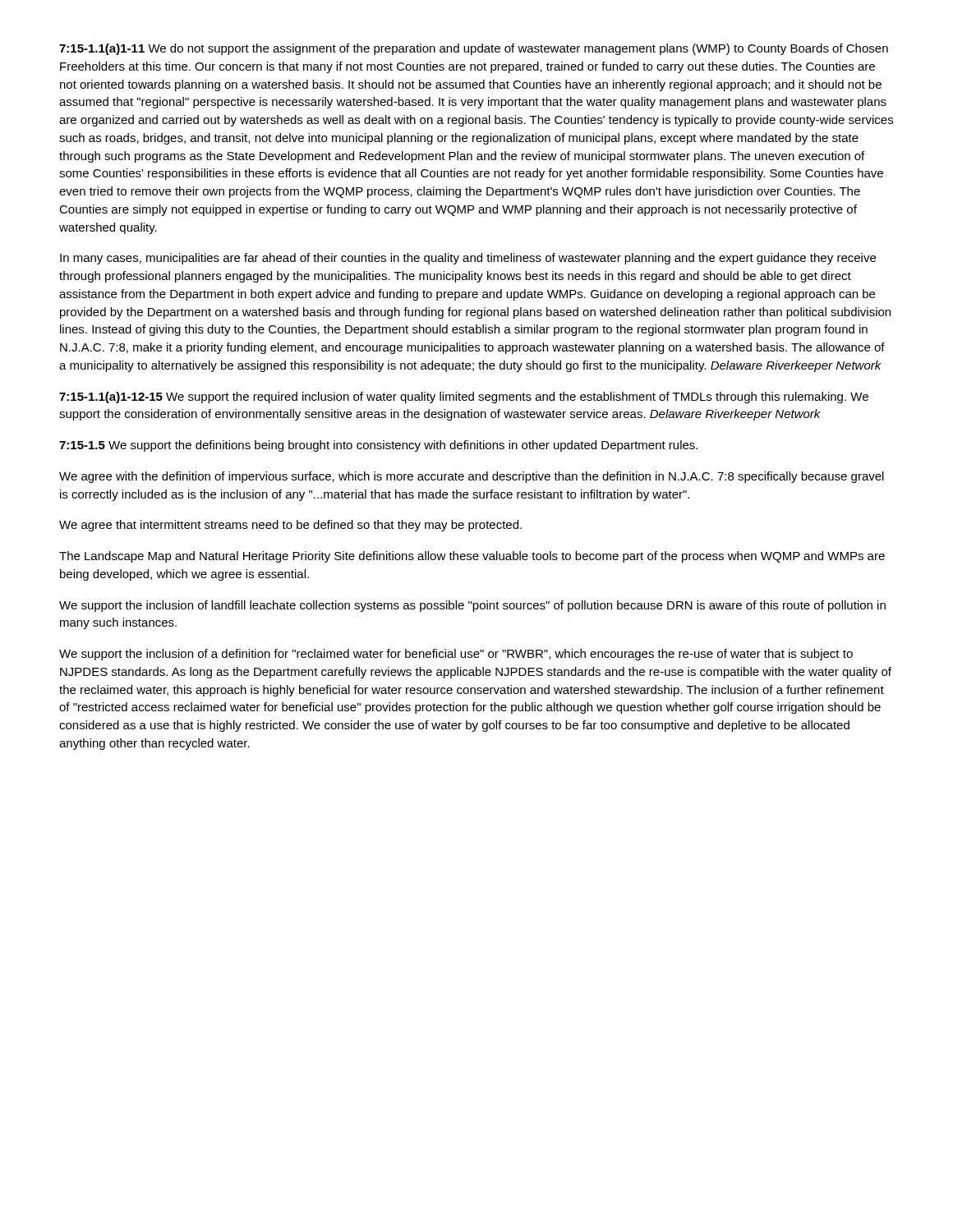The height and width of the screenshot is (1232, 953).
Task: Locate the text block with the text "In many cases, municipalities are far"
Action: click(475, 311)
